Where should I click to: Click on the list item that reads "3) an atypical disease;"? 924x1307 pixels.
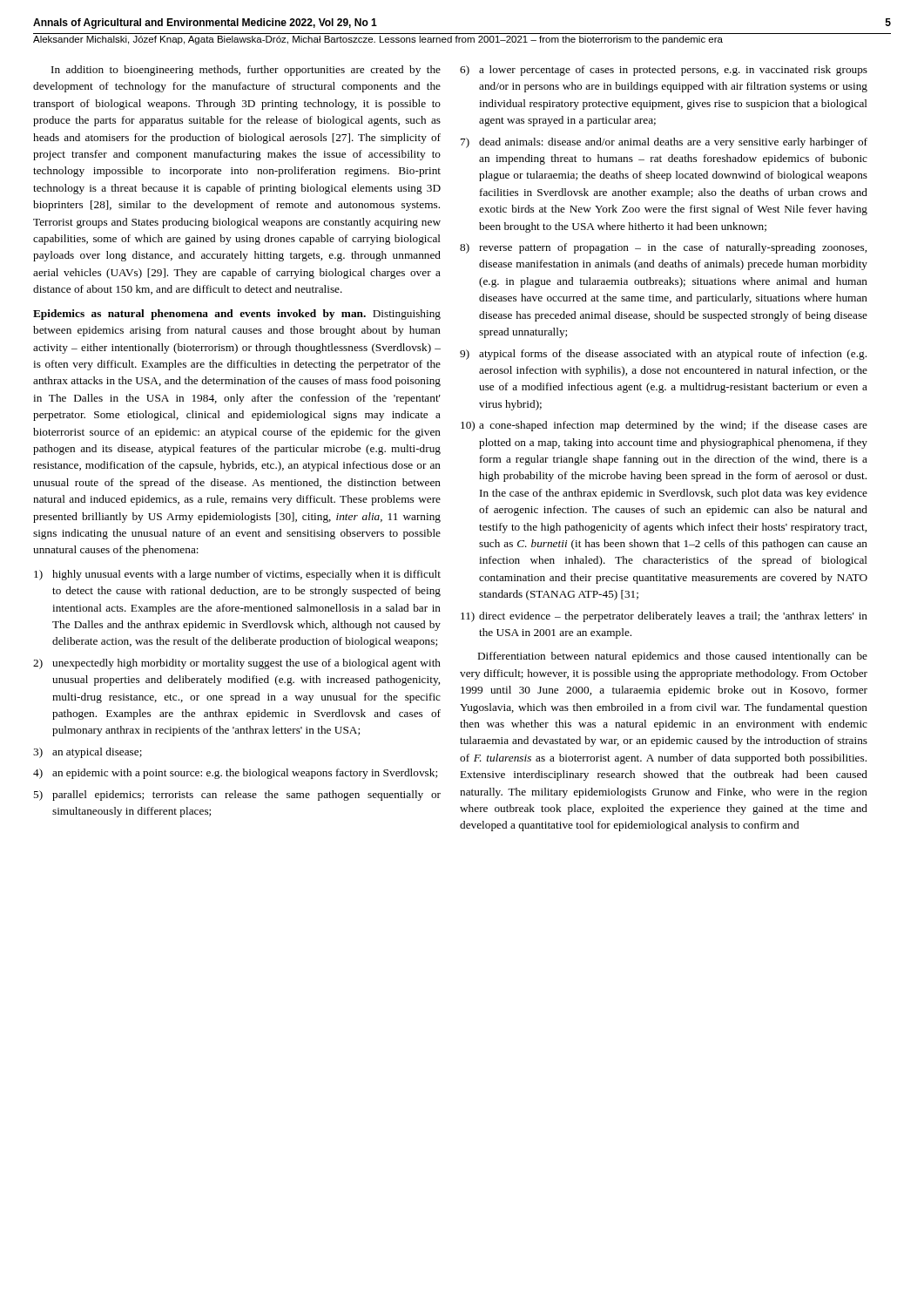(88, 753)
